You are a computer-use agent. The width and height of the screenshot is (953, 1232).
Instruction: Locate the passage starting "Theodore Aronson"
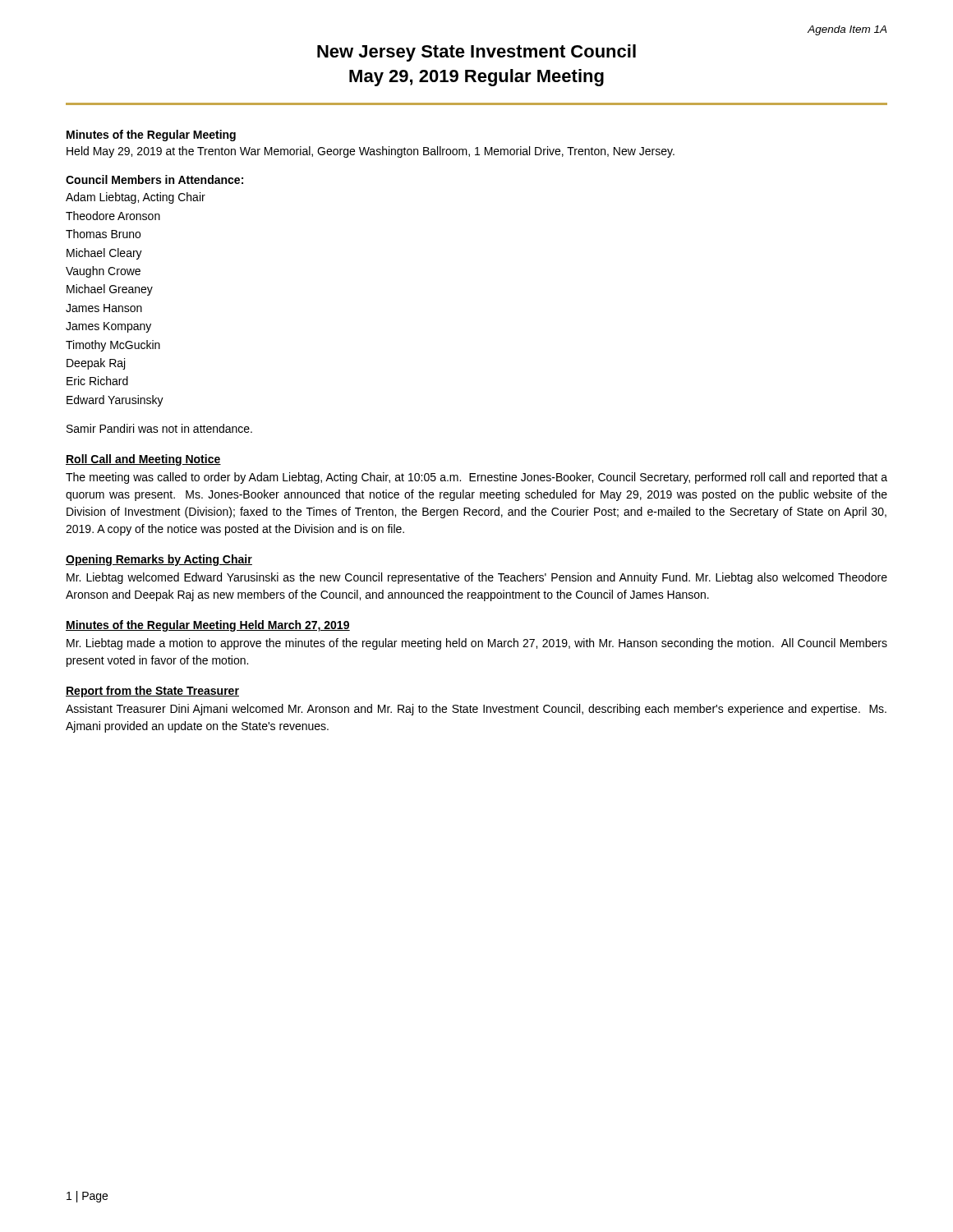coord(113,216)
